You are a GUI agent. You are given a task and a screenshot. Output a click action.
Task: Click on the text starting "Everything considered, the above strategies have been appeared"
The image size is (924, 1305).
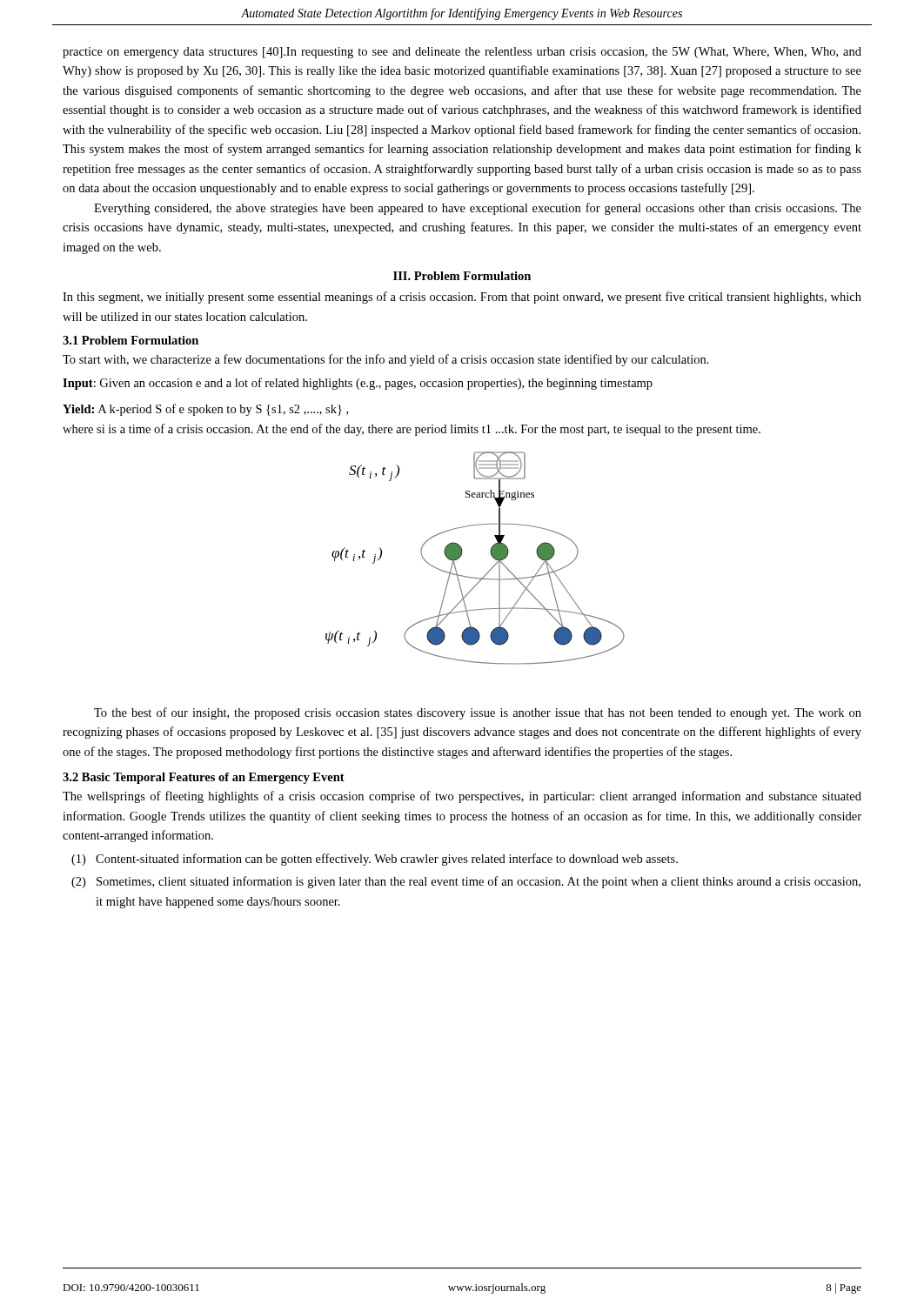[x=462, y=227]
